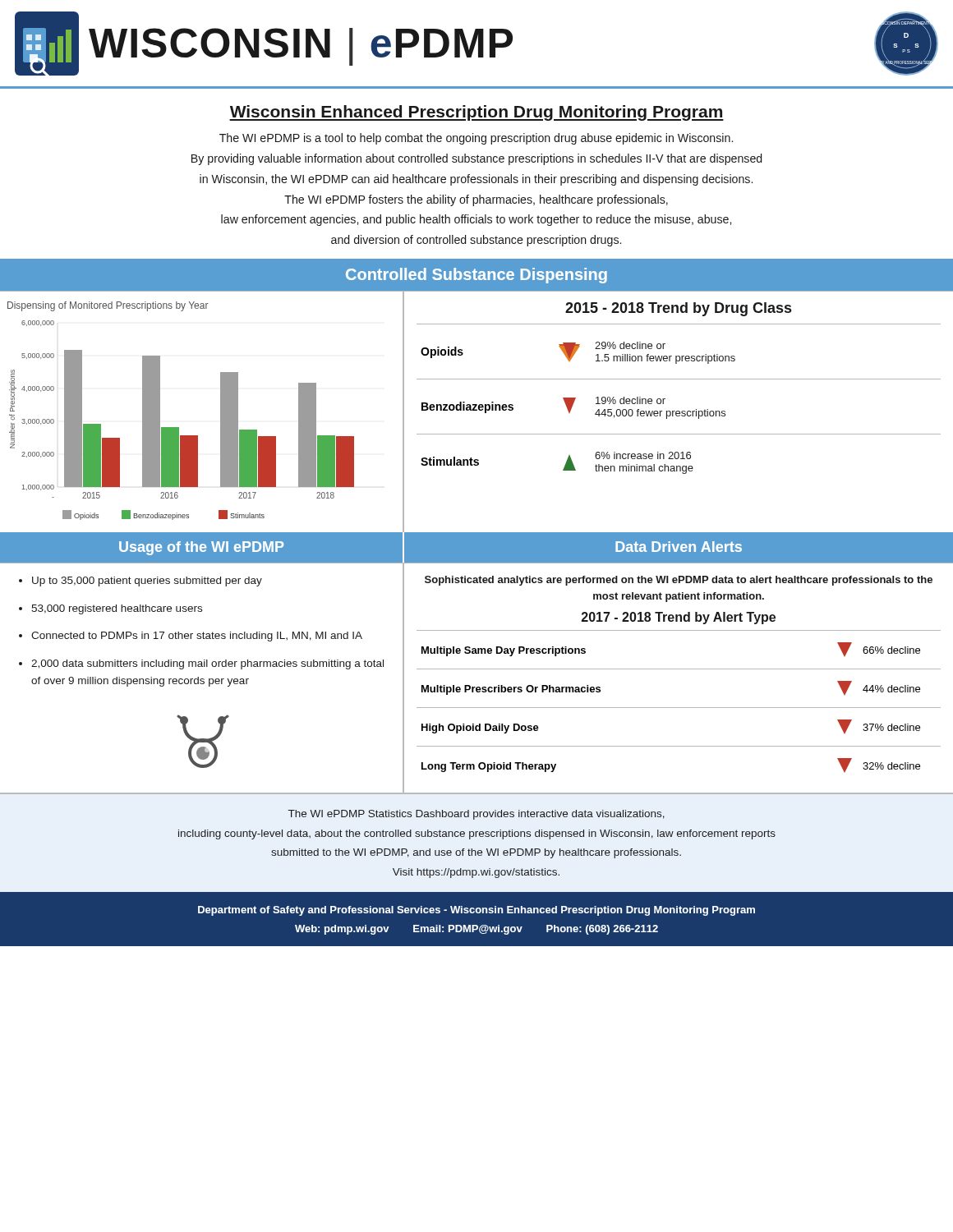Point to the block beginning "Up to 35,000"
This screenshot has width=953, height=1232.
pos(147,580)
